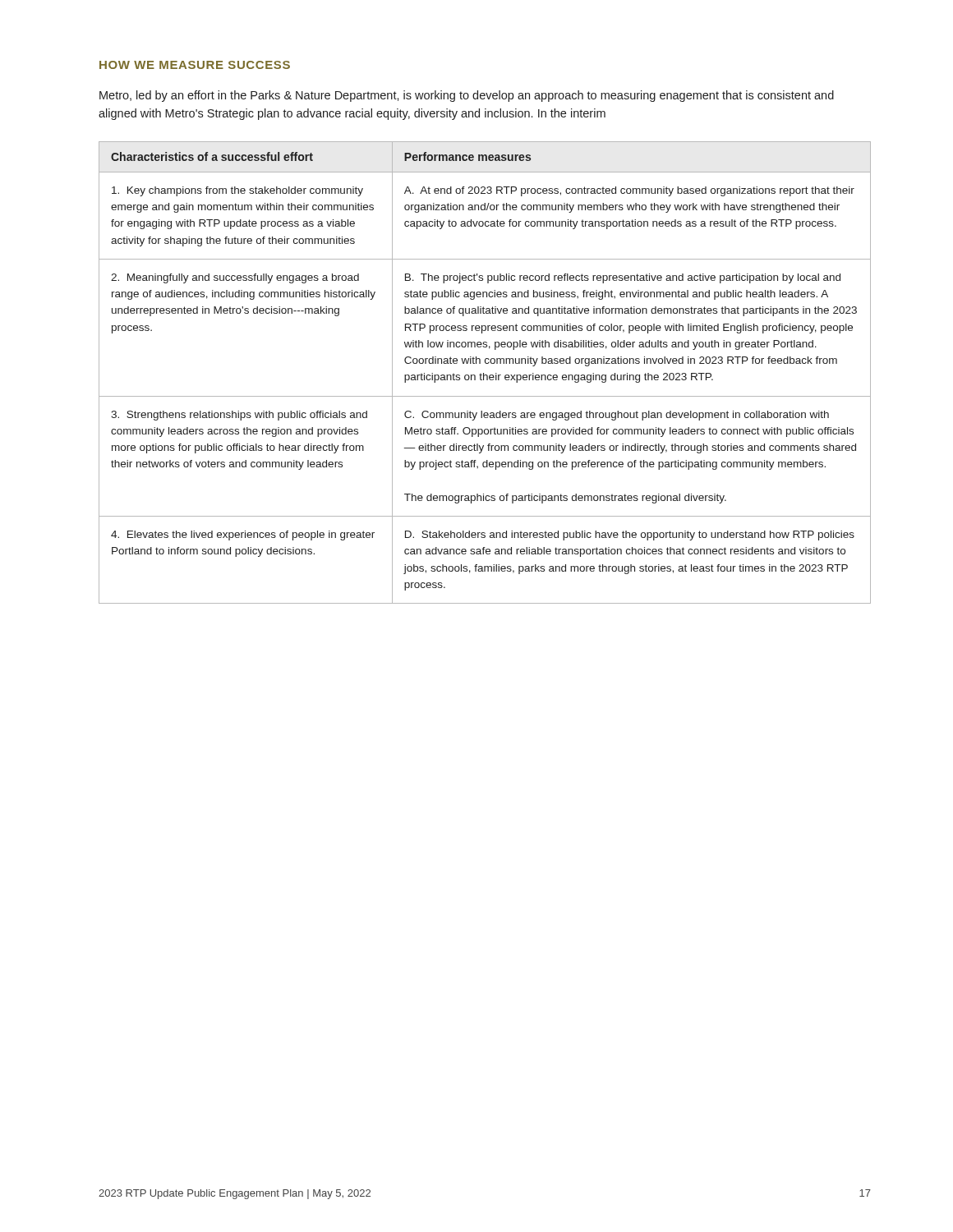Find the section header with the text "HOW WE MEASURE SUCCESS"
The image size is (953, 1232).
click(x=195, y=64)
